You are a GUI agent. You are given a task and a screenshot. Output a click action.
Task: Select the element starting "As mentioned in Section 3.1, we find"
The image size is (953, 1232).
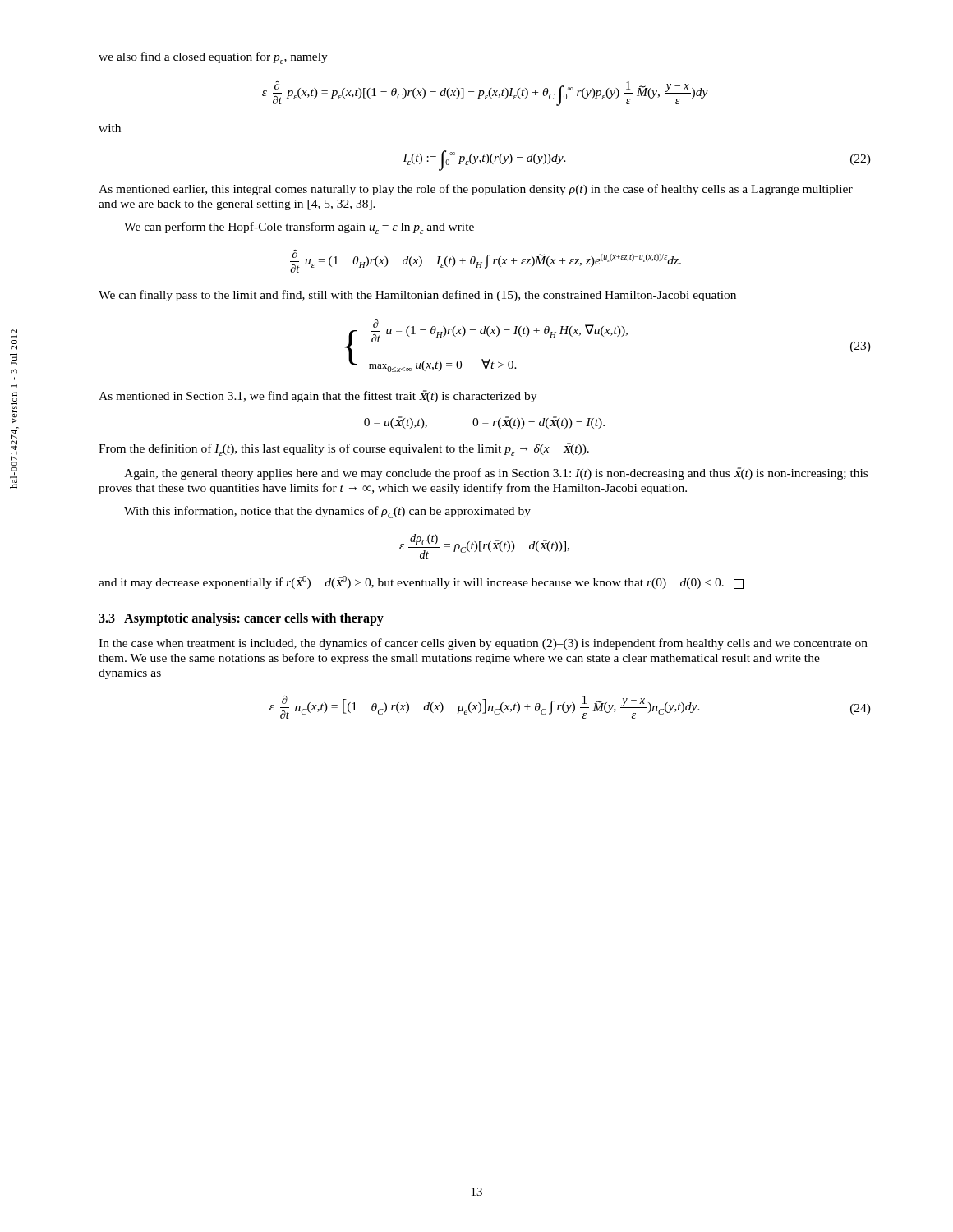(318, 396)
